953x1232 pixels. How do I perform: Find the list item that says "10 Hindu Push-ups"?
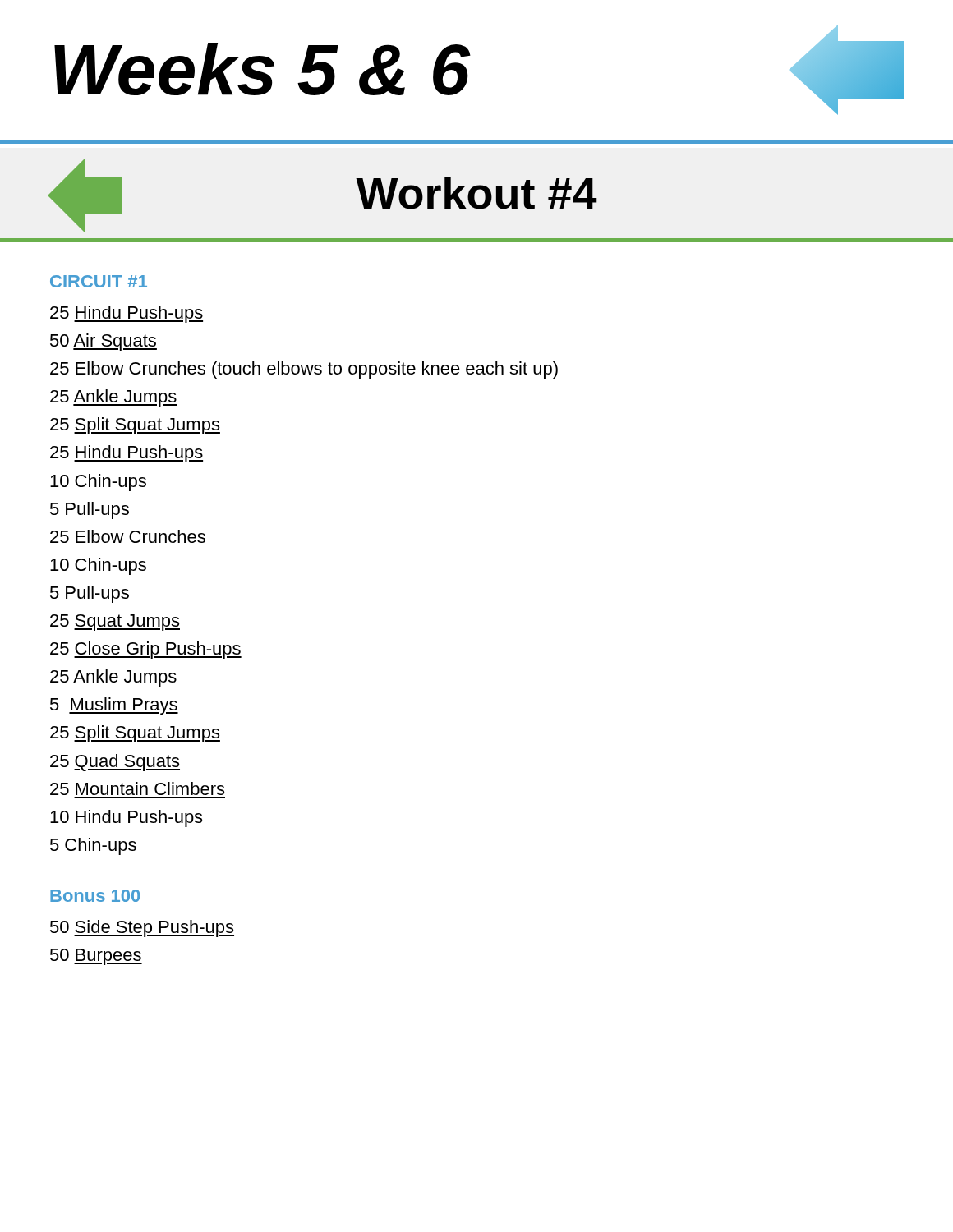[126, 817]
